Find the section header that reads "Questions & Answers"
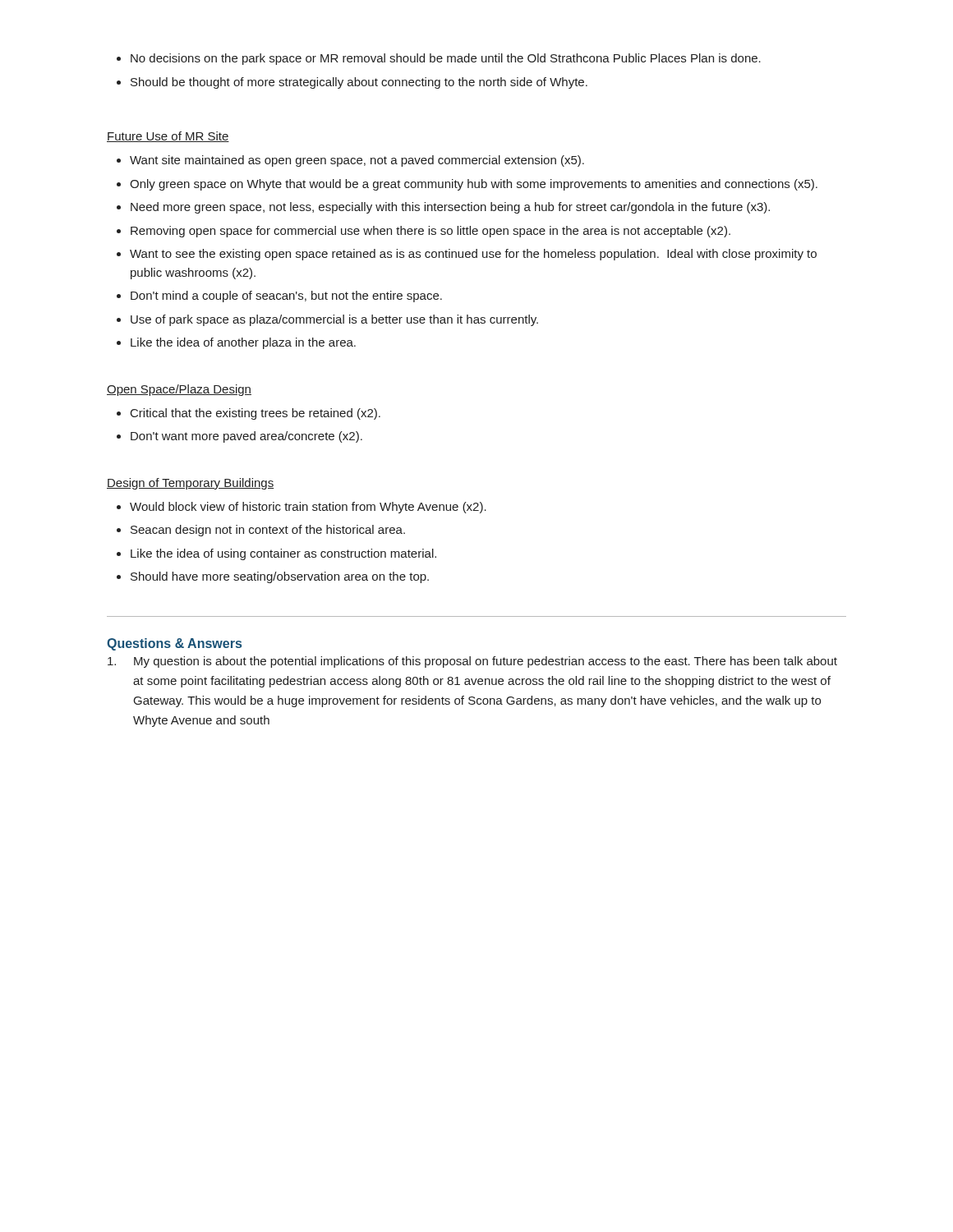953x1232 pixels. click(x=174, y=643)
